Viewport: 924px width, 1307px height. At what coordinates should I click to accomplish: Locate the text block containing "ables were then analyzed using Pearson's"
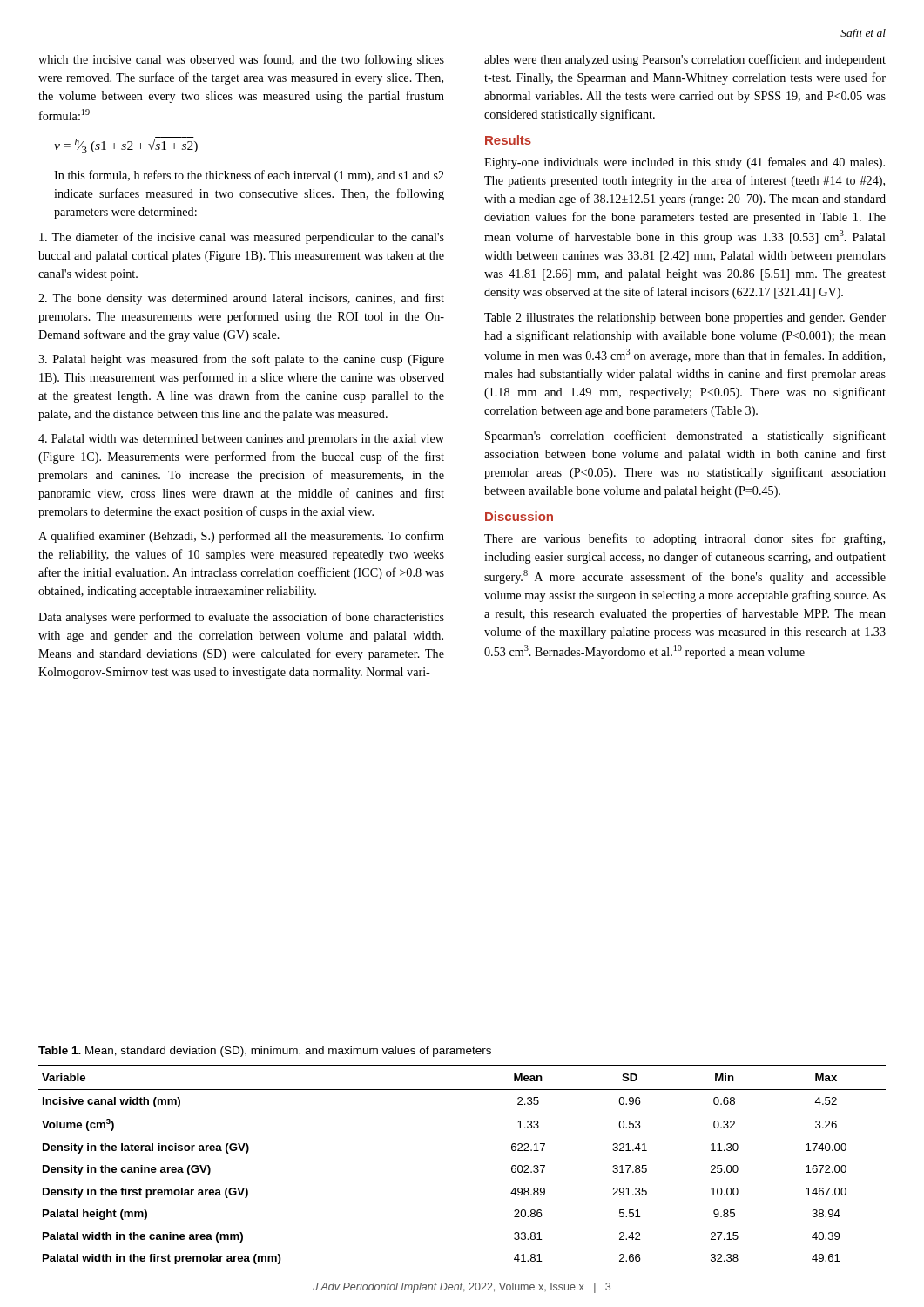685,87
